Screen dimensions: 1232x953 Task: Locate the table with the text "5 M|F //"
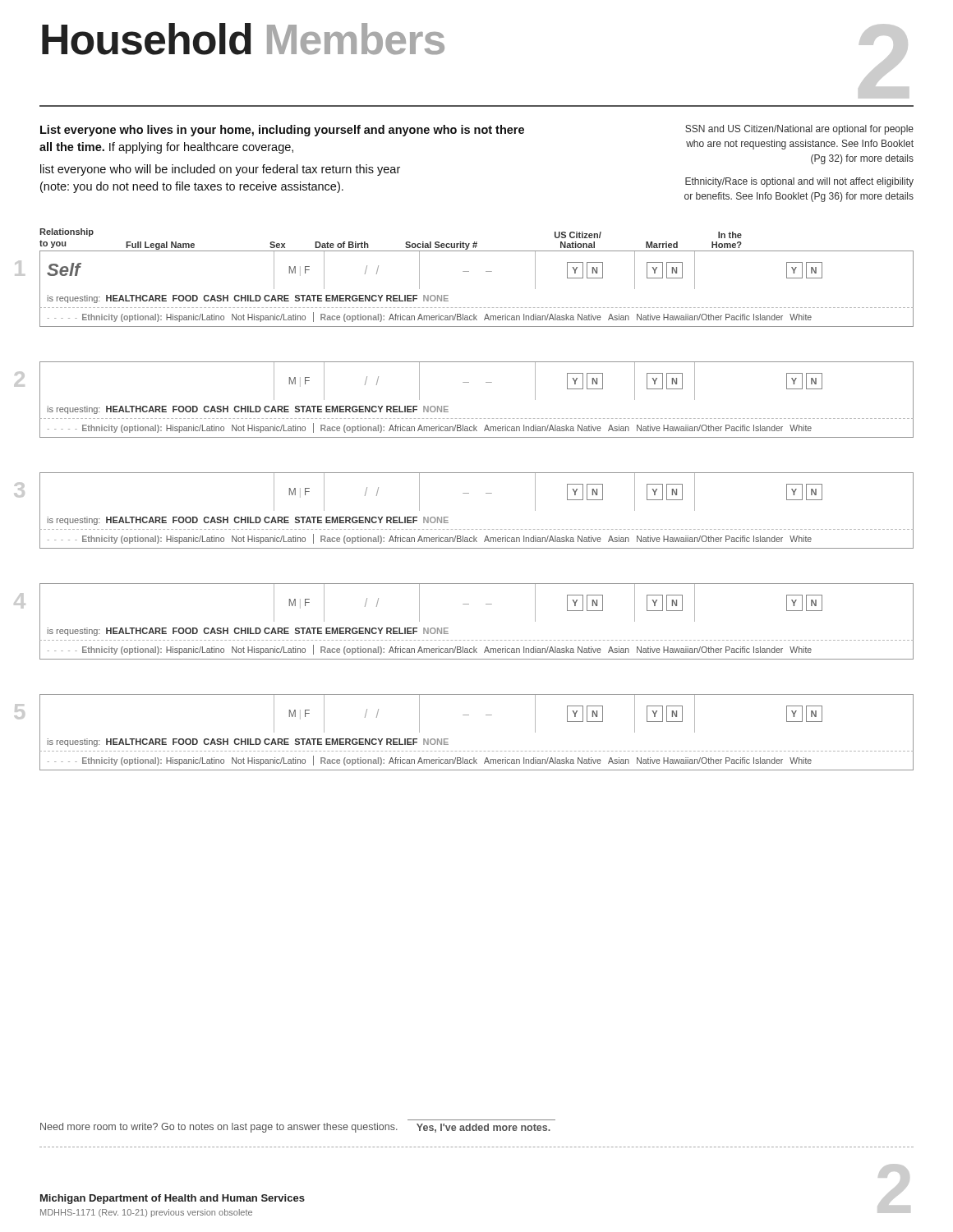[x=476, y=732]
